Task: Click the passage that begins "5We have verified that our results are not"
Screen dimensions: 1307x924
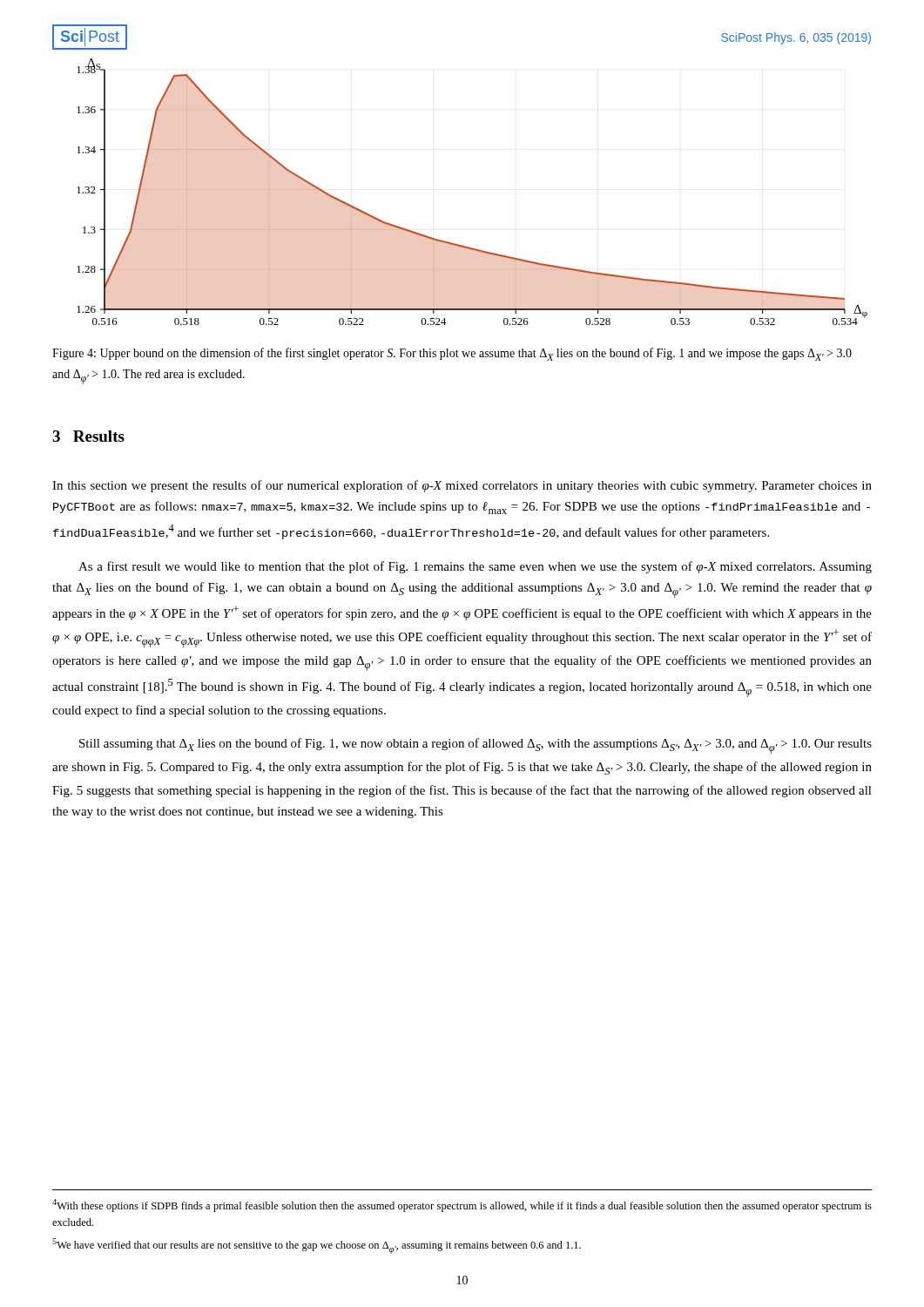Action: coord(462,1245)
